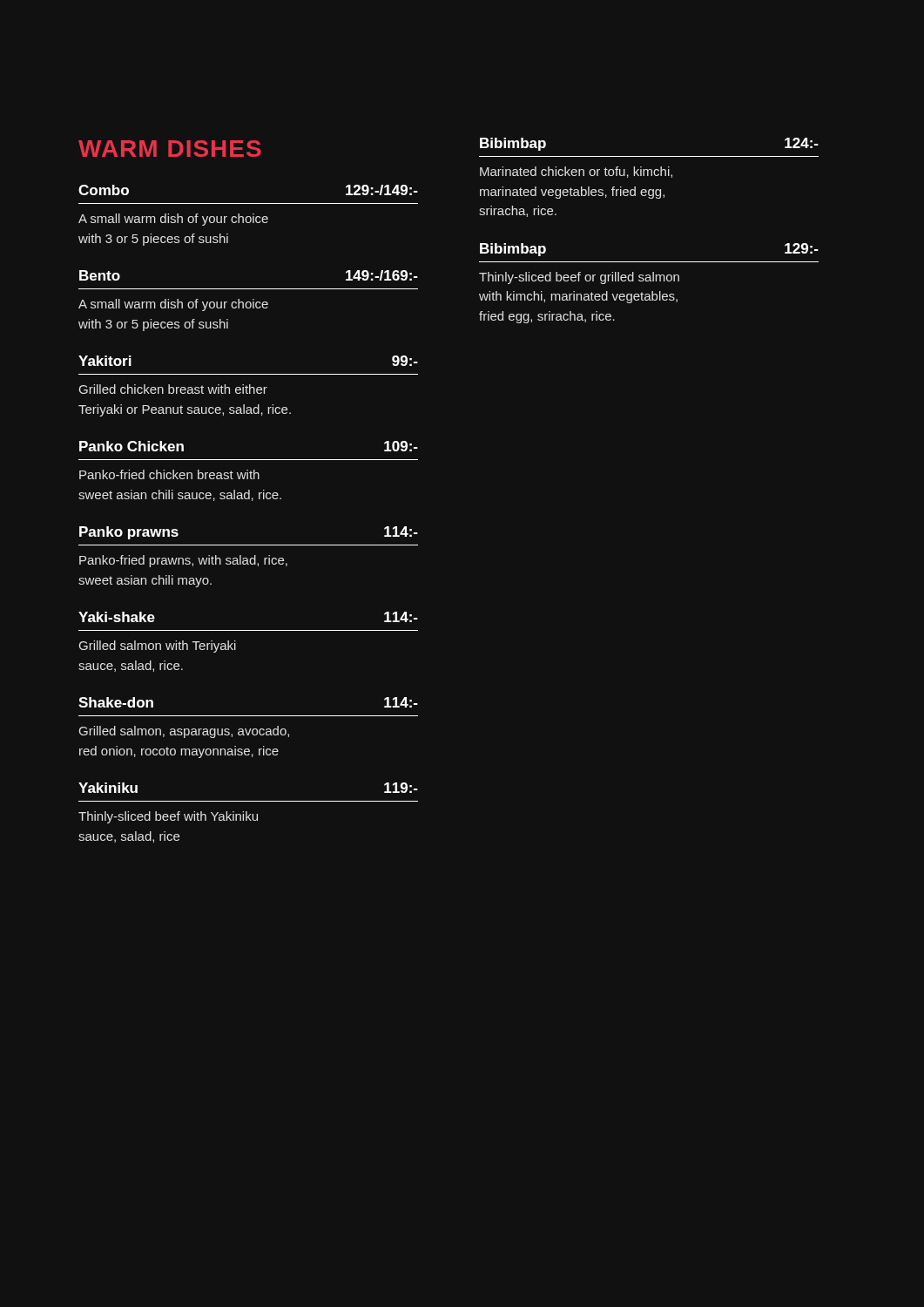Point to the text block starting "Thinly-sliced beef with Yakinikusauce,"
924x1307 pixels.
[x=169, y=826]
